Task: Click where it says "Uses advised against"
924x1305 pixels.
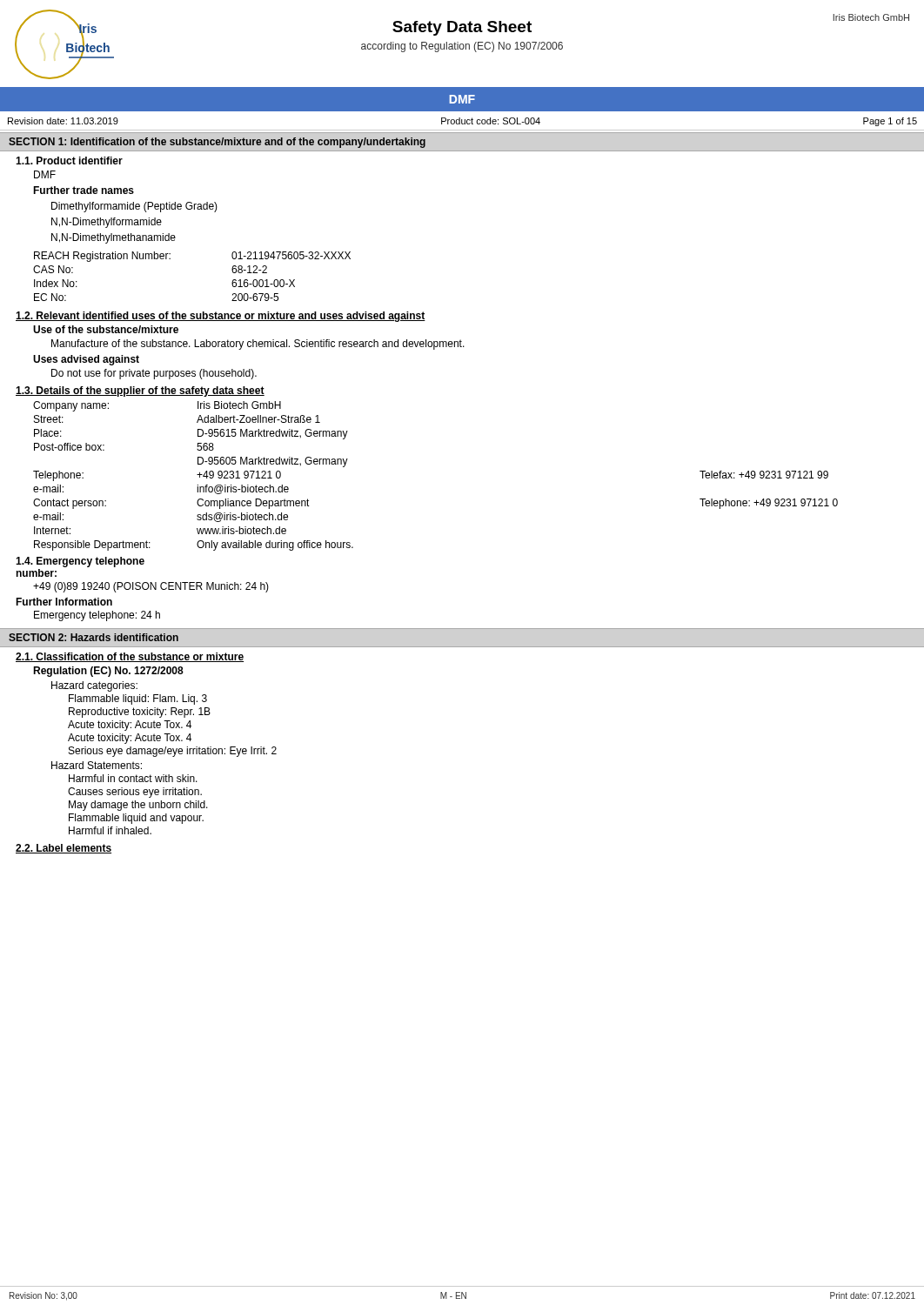Action: pos(86,359)
